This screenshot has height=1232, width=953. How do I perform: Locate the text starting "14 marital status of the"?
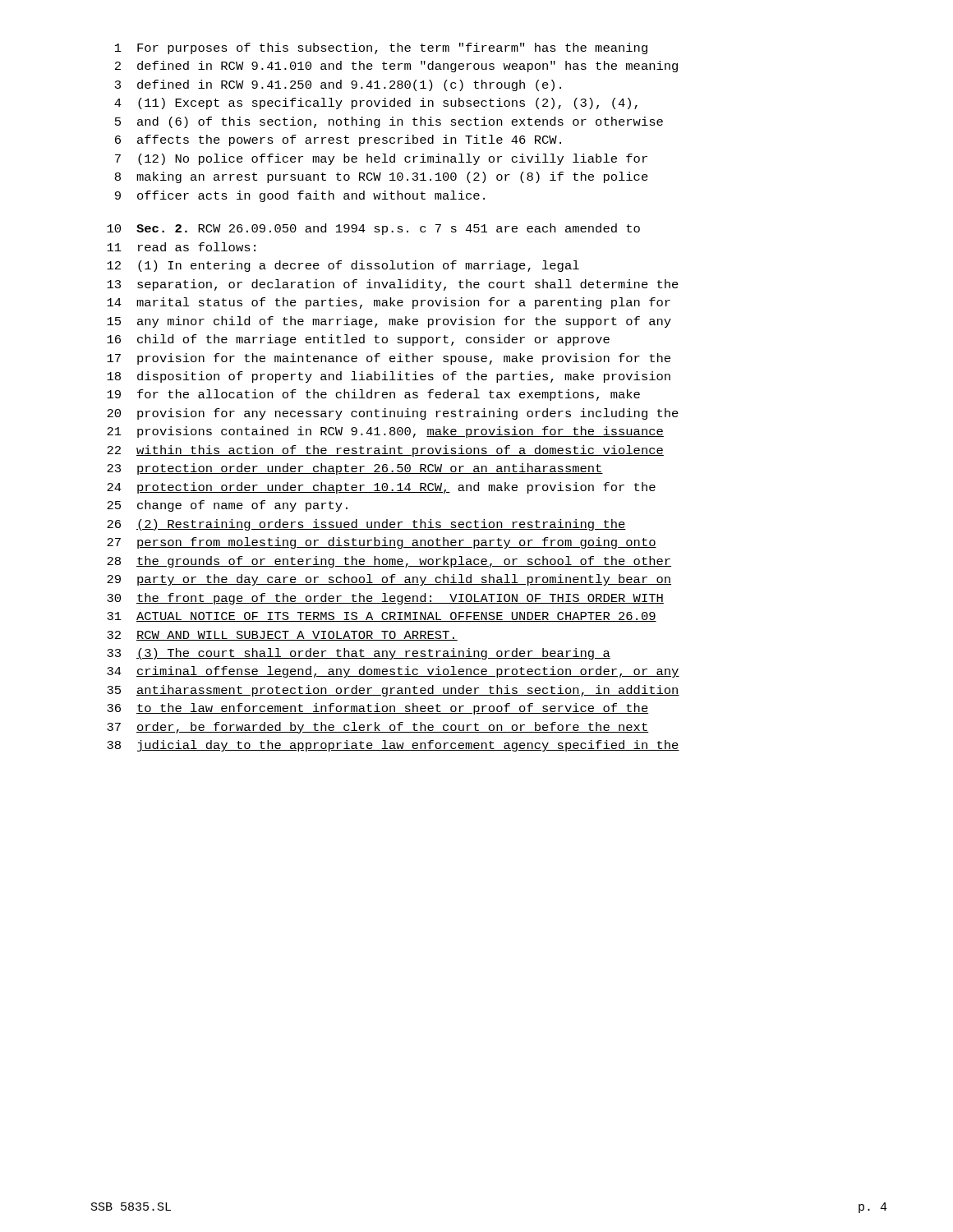click(x=489, y=303)
